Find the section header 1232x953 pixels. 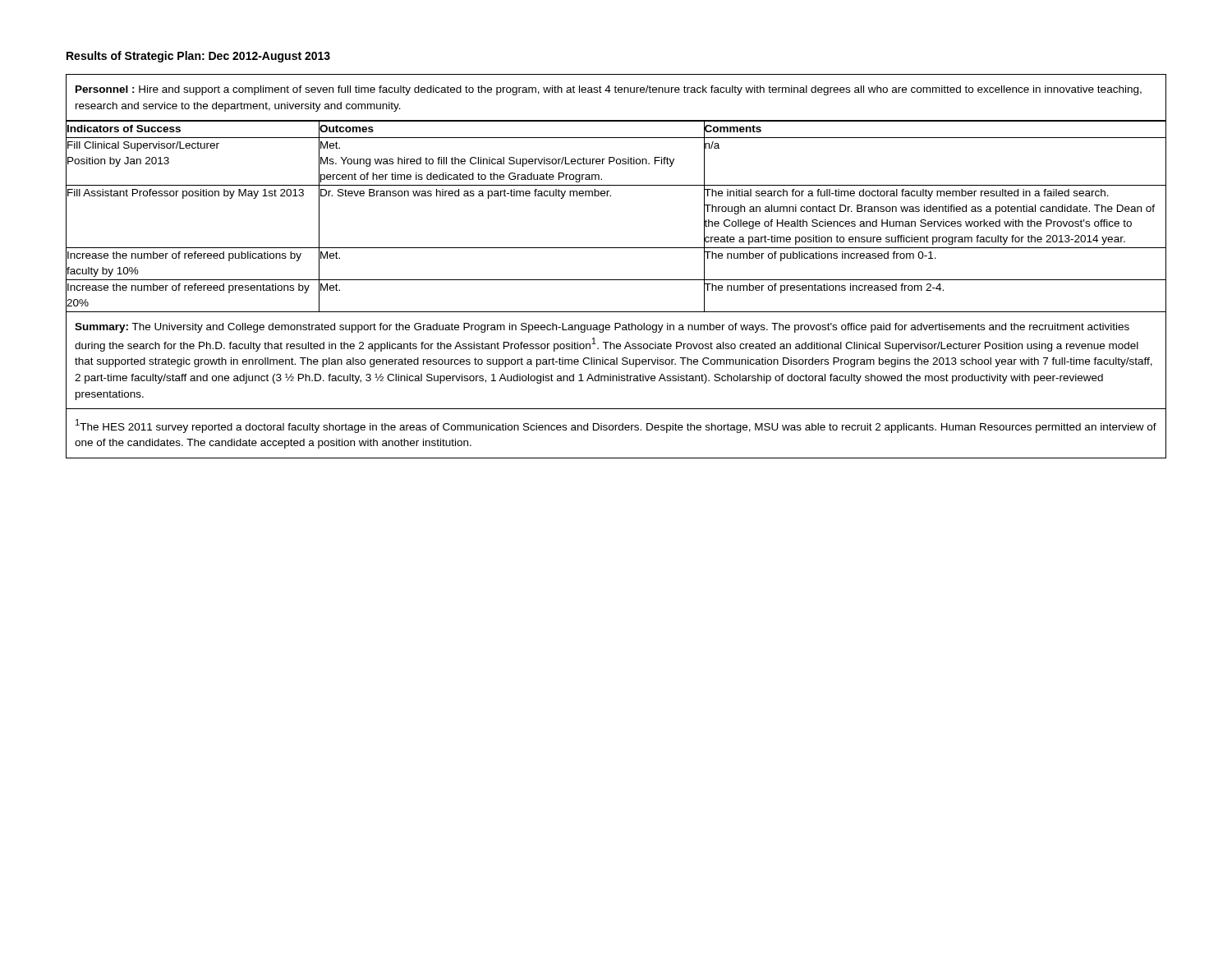coord(198,56)
